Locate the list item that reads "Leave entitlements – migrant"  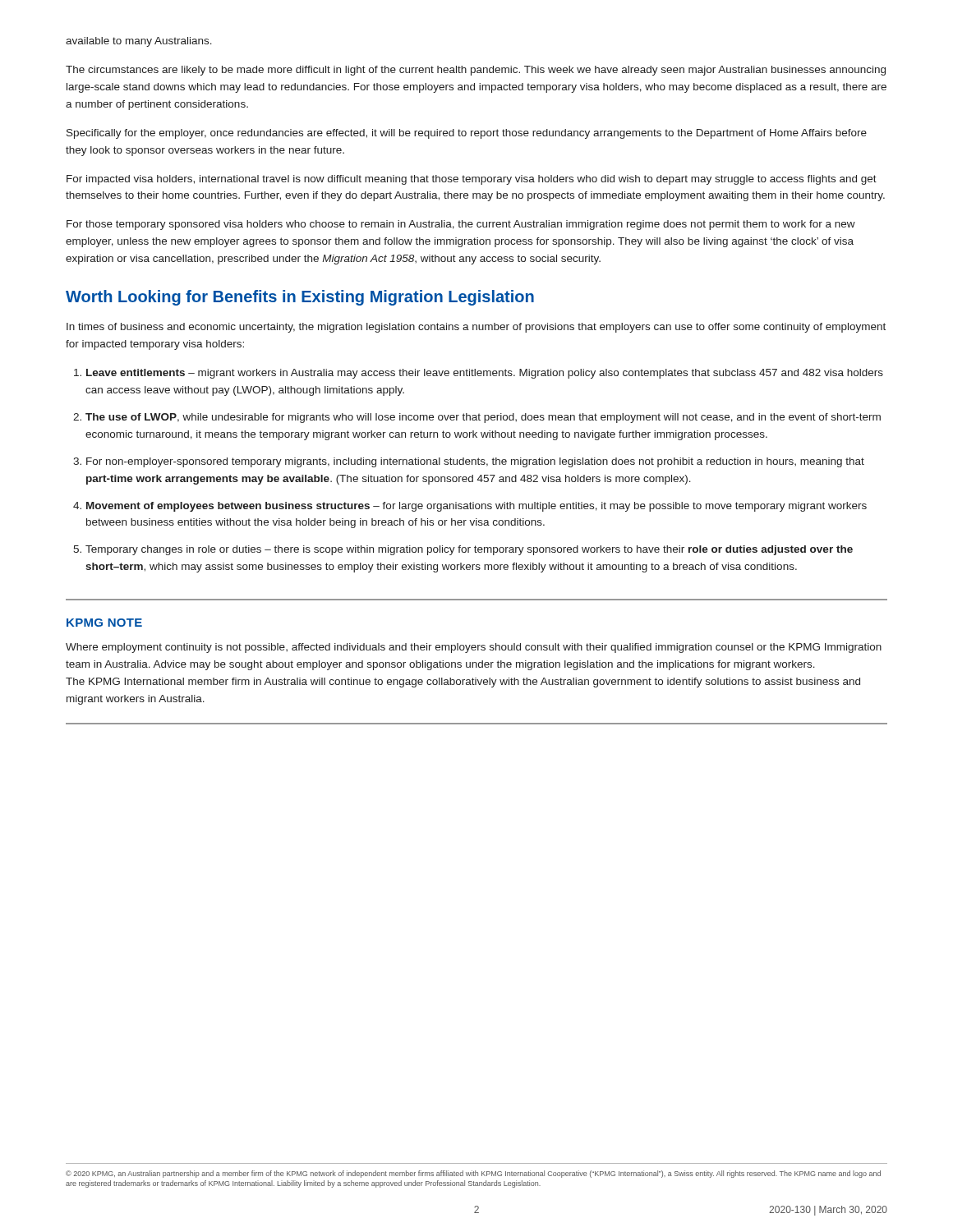476,382
